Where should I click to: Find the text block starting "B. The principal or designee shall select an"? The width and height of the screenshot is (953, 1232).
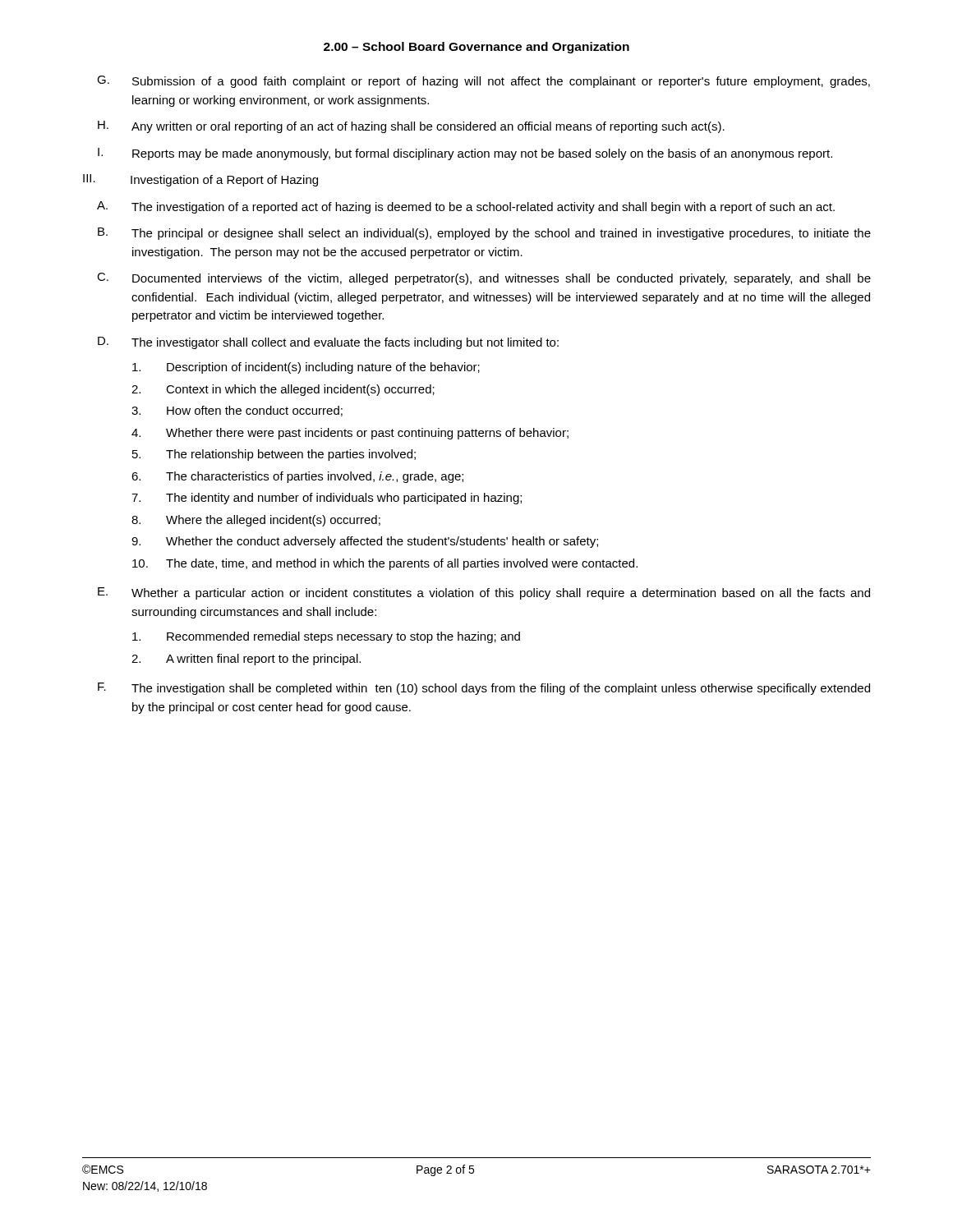point(484,243)
